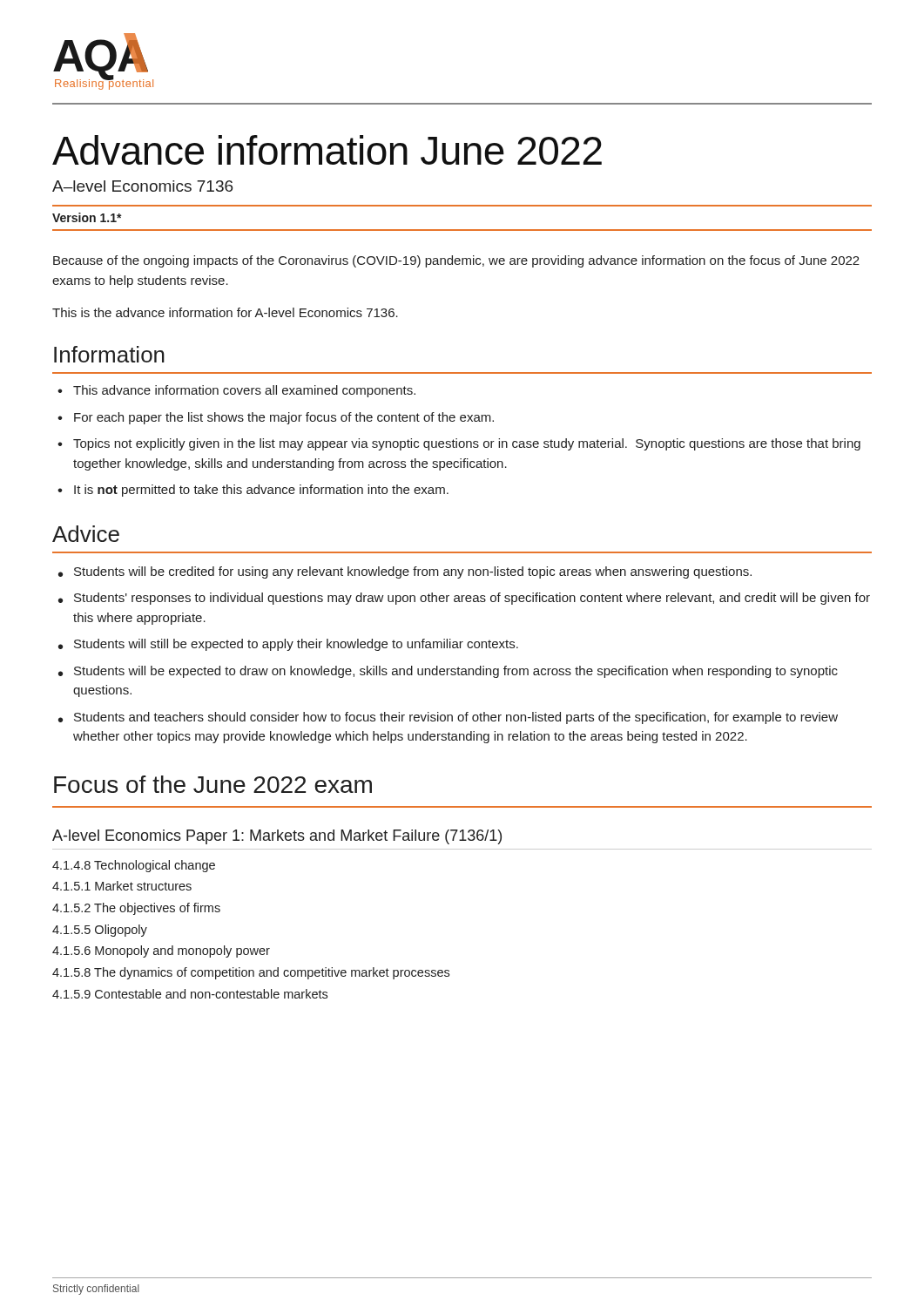
Task: Point to the element starting "4.1.5.8 The dynamics of competition"
Action: click(x=251, y=972)
